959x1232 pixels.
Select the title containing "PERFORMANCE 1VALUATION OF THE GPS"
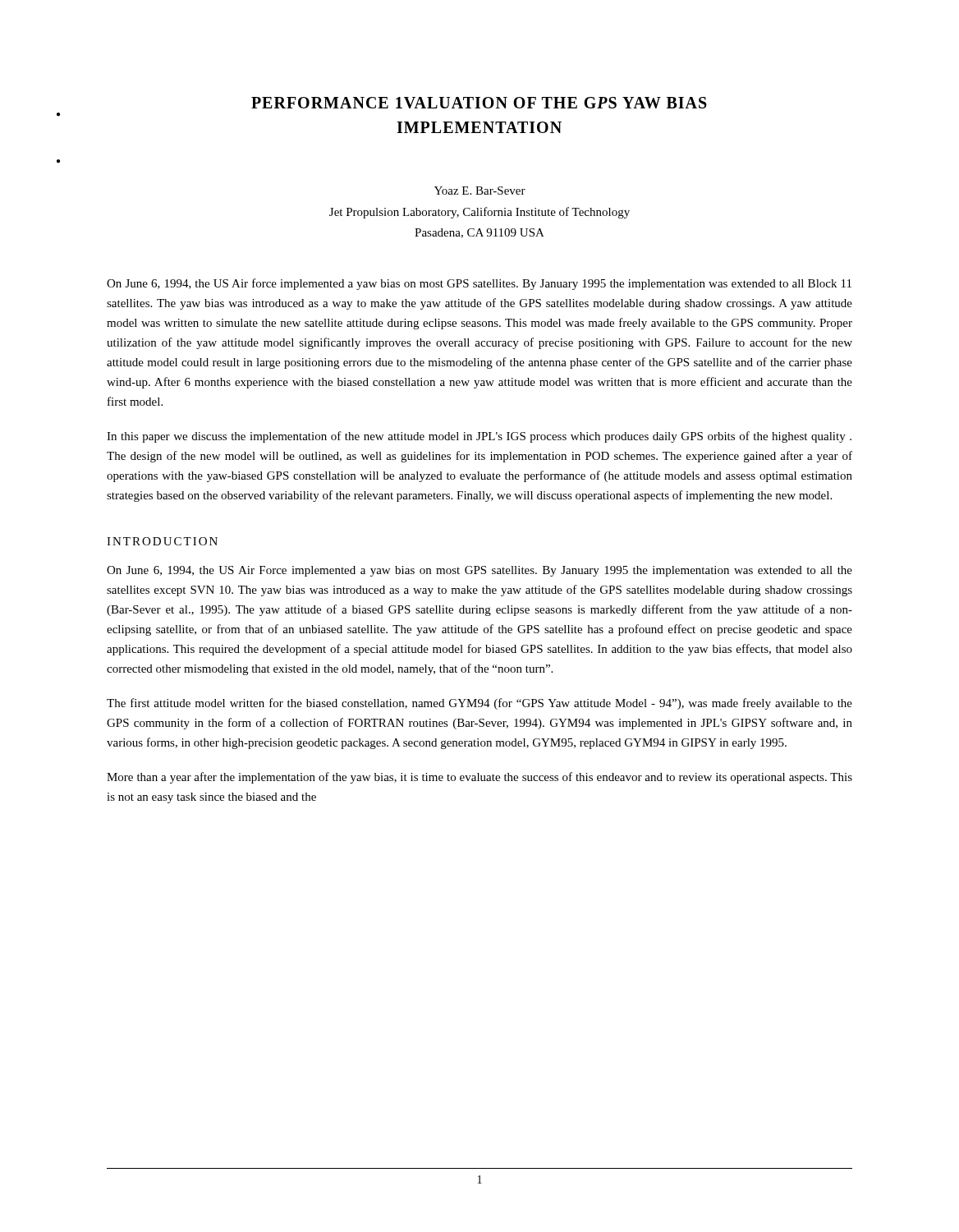click(x=480, y=115)
